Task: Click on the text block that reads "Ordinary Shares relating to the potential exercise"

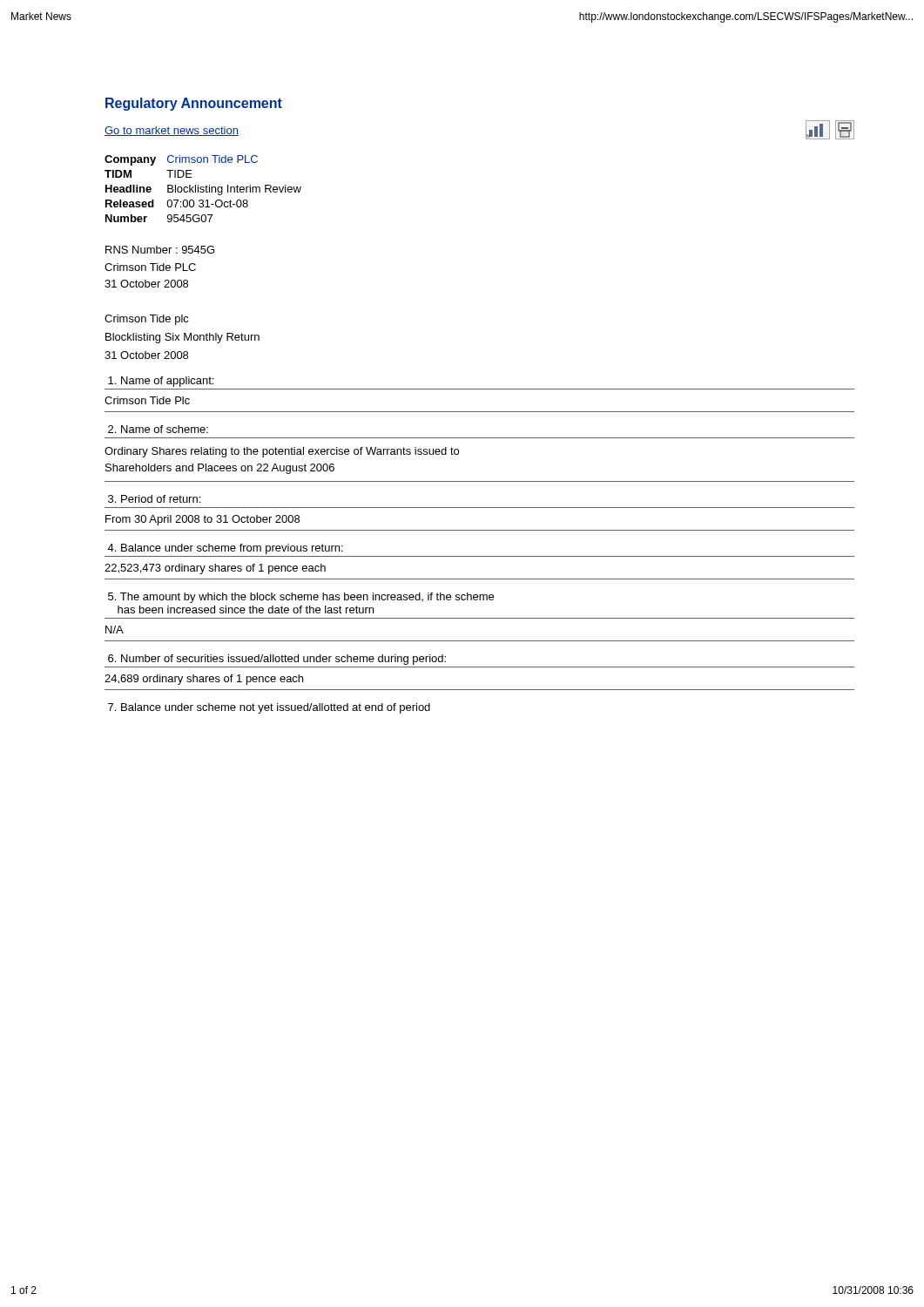Action: (282, 459)
